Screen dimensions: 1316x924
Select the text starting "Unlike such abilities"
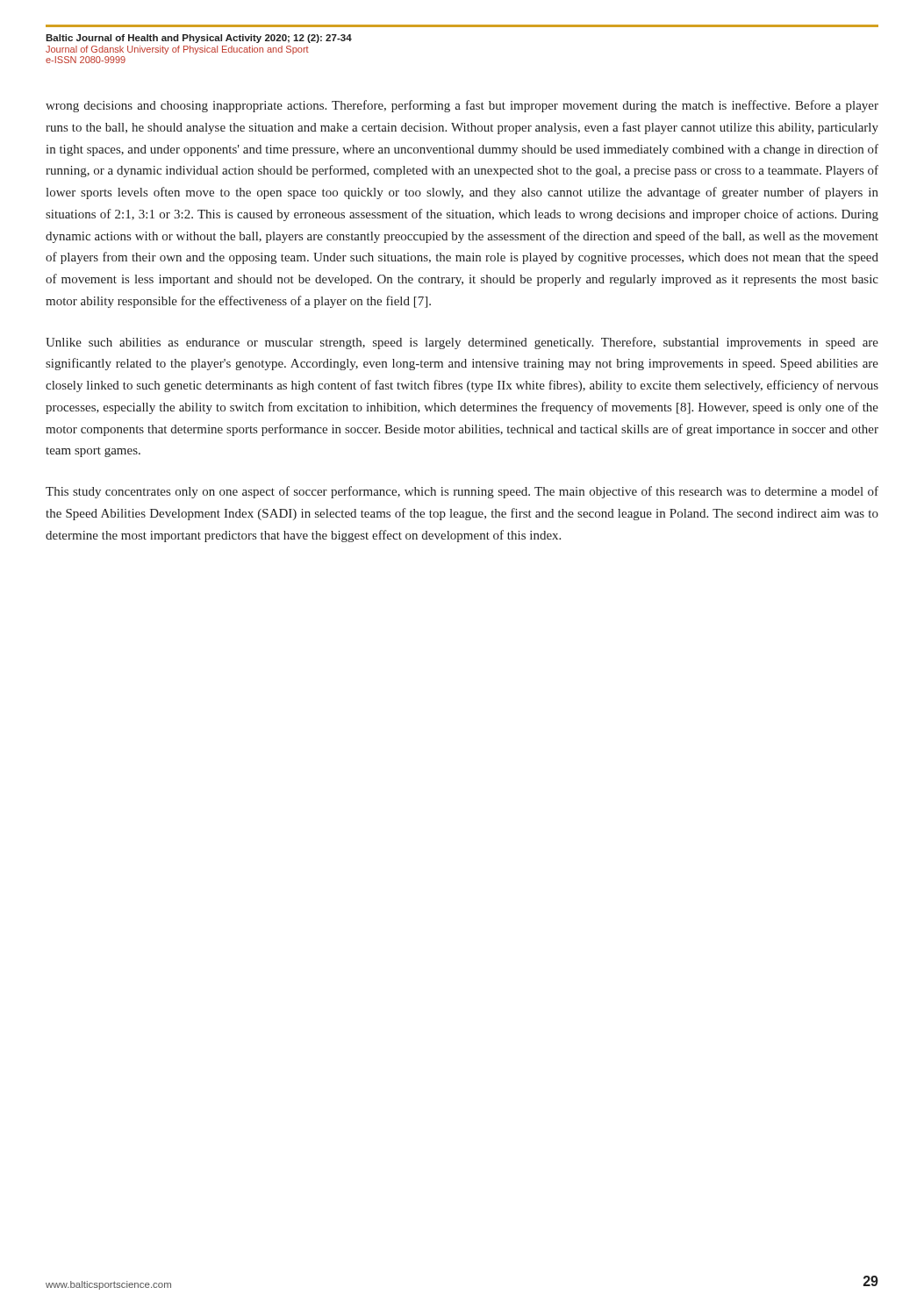pos(462,396)
